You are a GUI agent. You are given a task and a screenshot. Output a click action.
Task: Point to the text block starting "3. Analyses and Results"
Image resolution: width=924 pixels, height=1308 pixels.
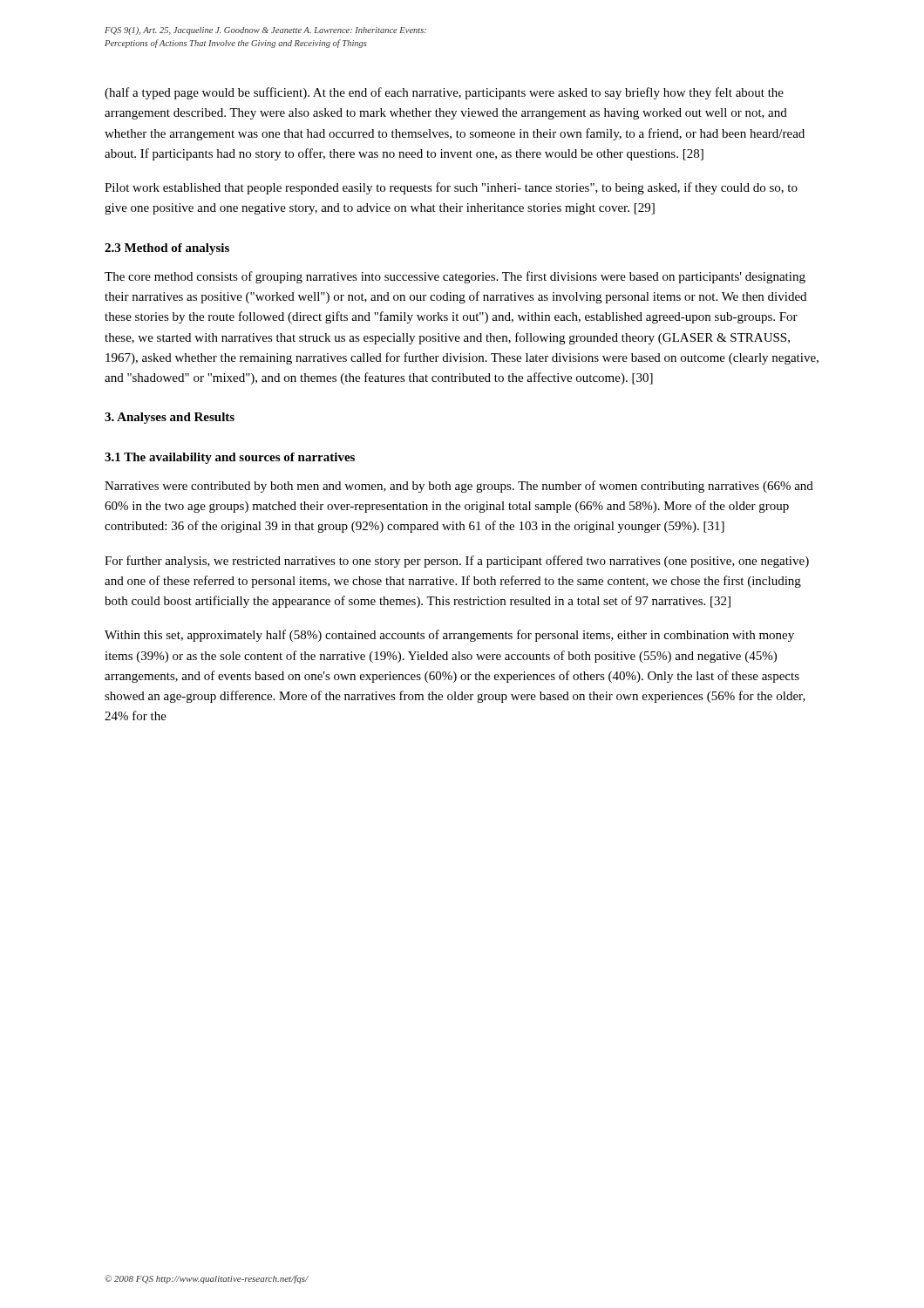click(x=170, y=417)
